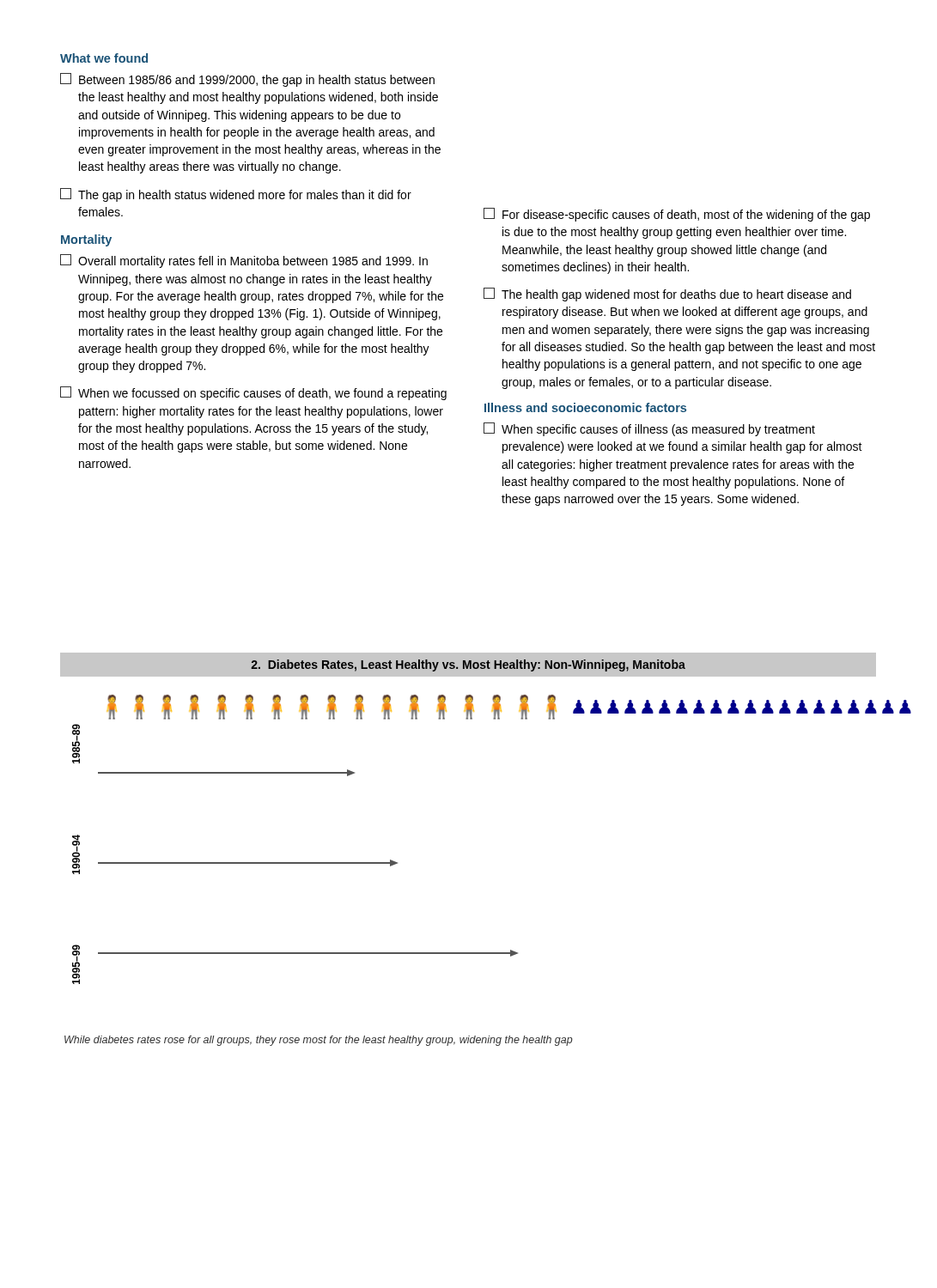Locate the infographic
937x1288 pixels.
(468, 849)
